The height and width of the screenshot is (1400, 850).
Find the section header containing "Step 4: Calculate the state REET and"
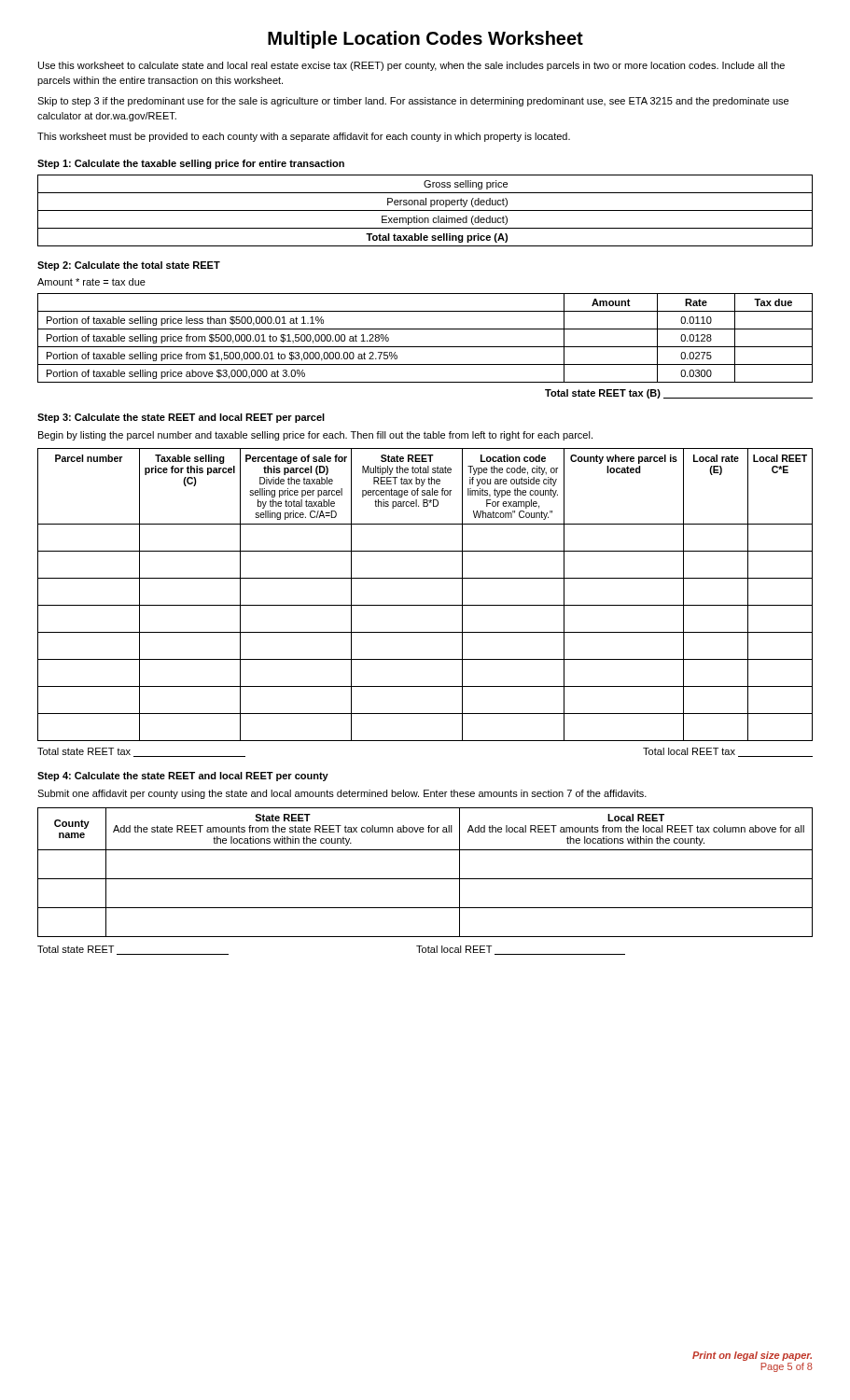[183, 776]
